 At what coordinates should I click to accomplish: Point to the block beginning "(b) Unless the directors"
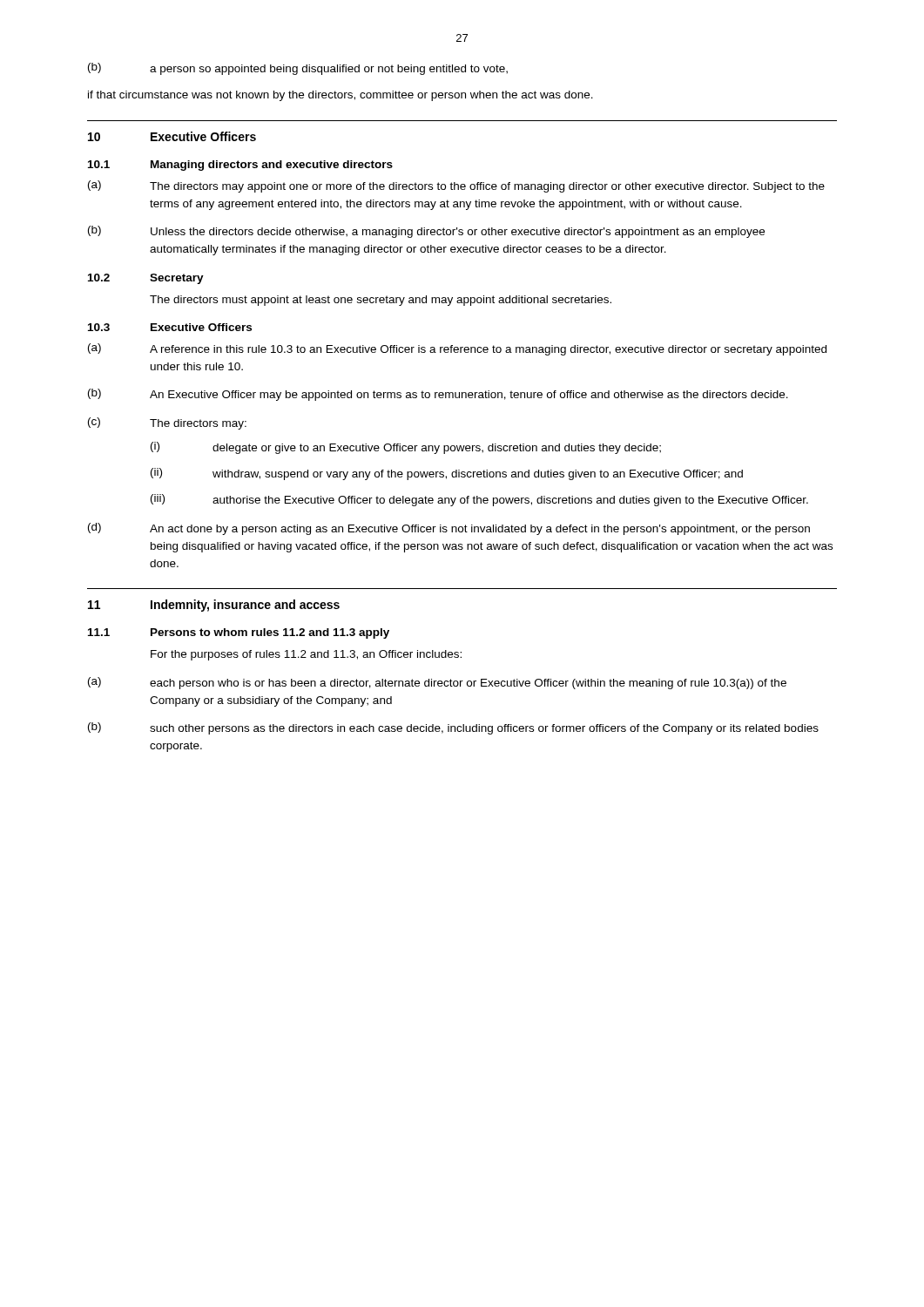pyautogui.click(x=462, y=241)
